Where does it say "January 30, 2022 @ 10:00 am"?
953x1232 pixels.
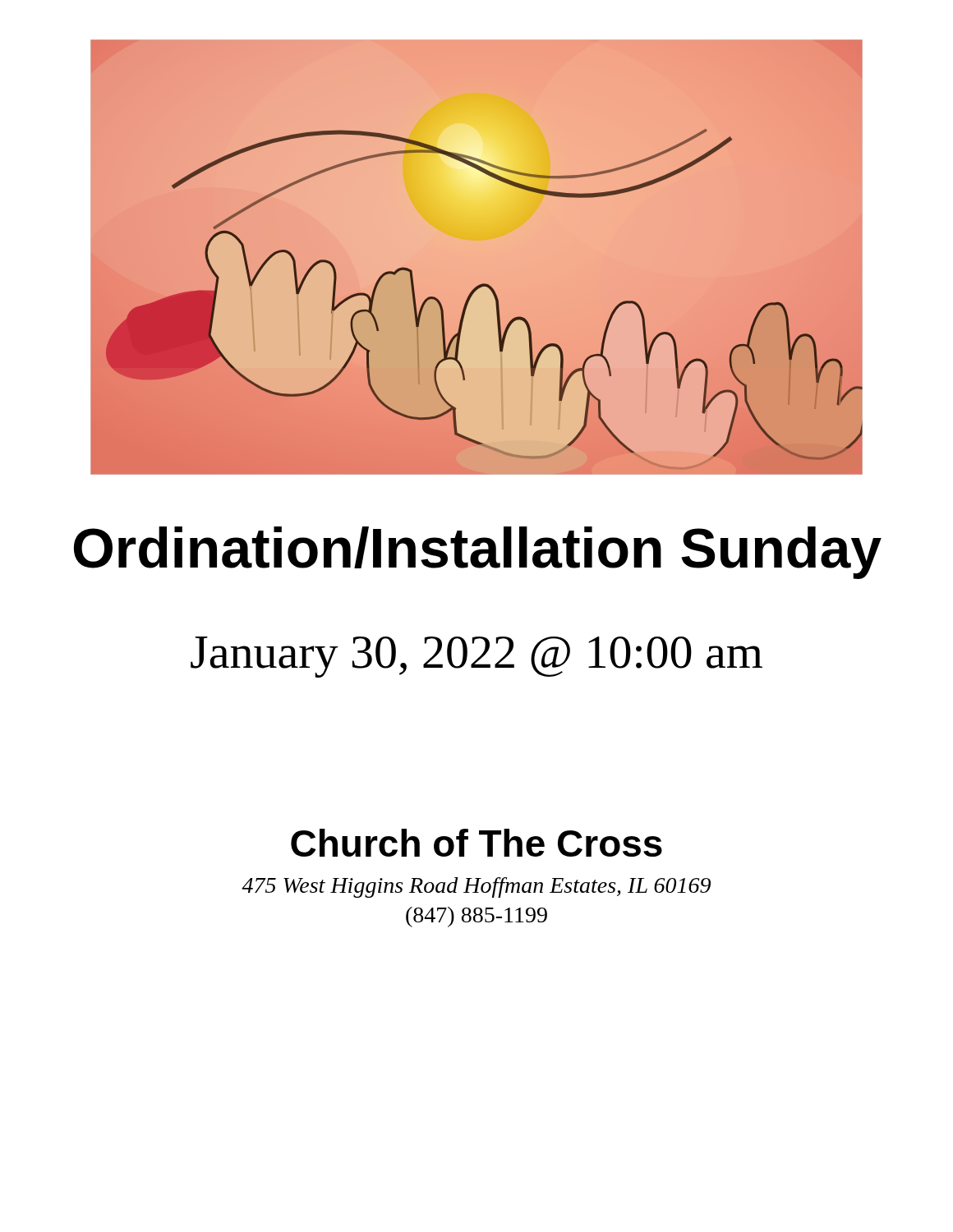(476, 652)
